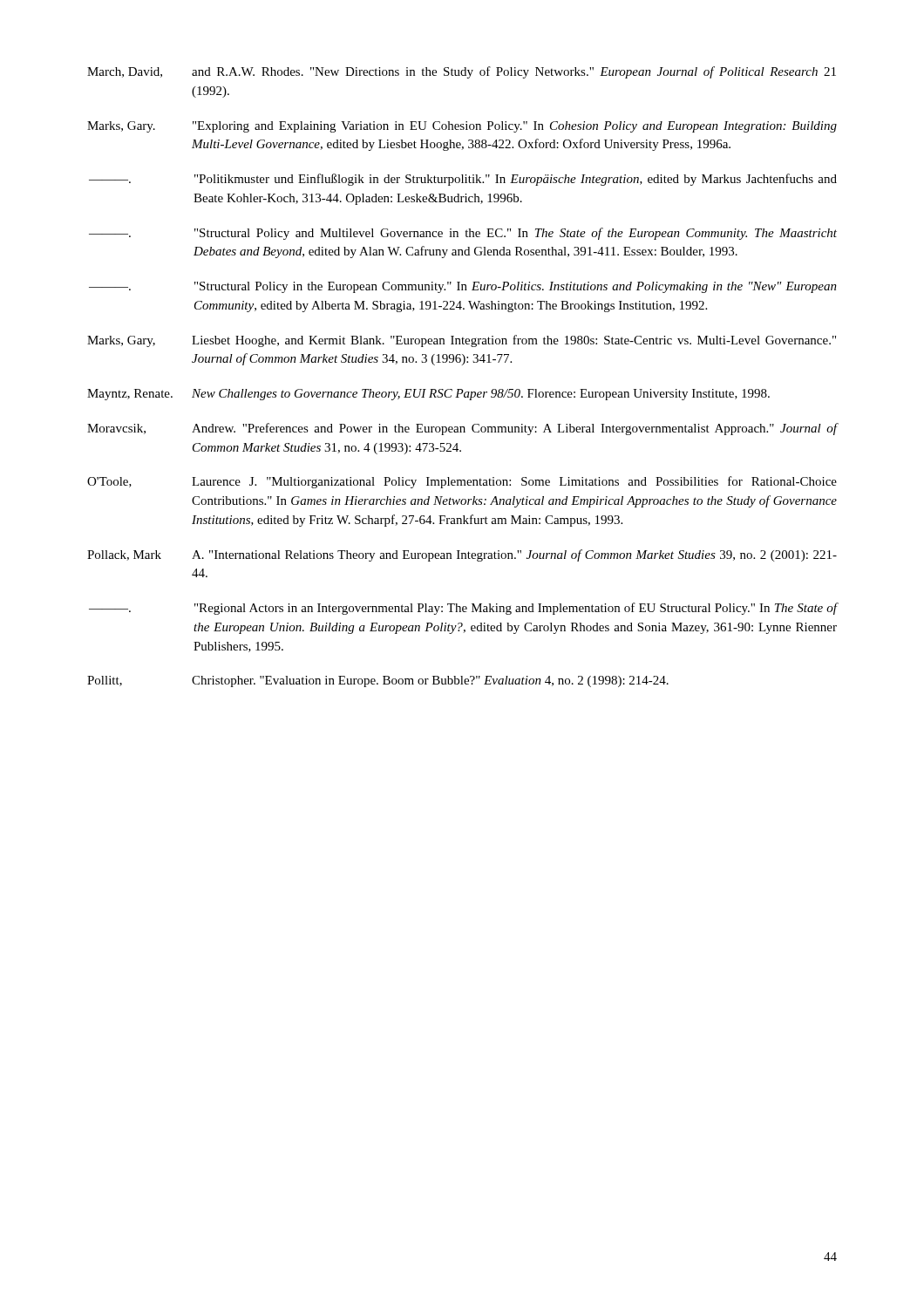This screenshot has width=924, height=1308.
Task: Click the passage that begins "———. "Politikmuster und Einflußlogik in der Strukturpolitik.""
Action: pos(462,189)
